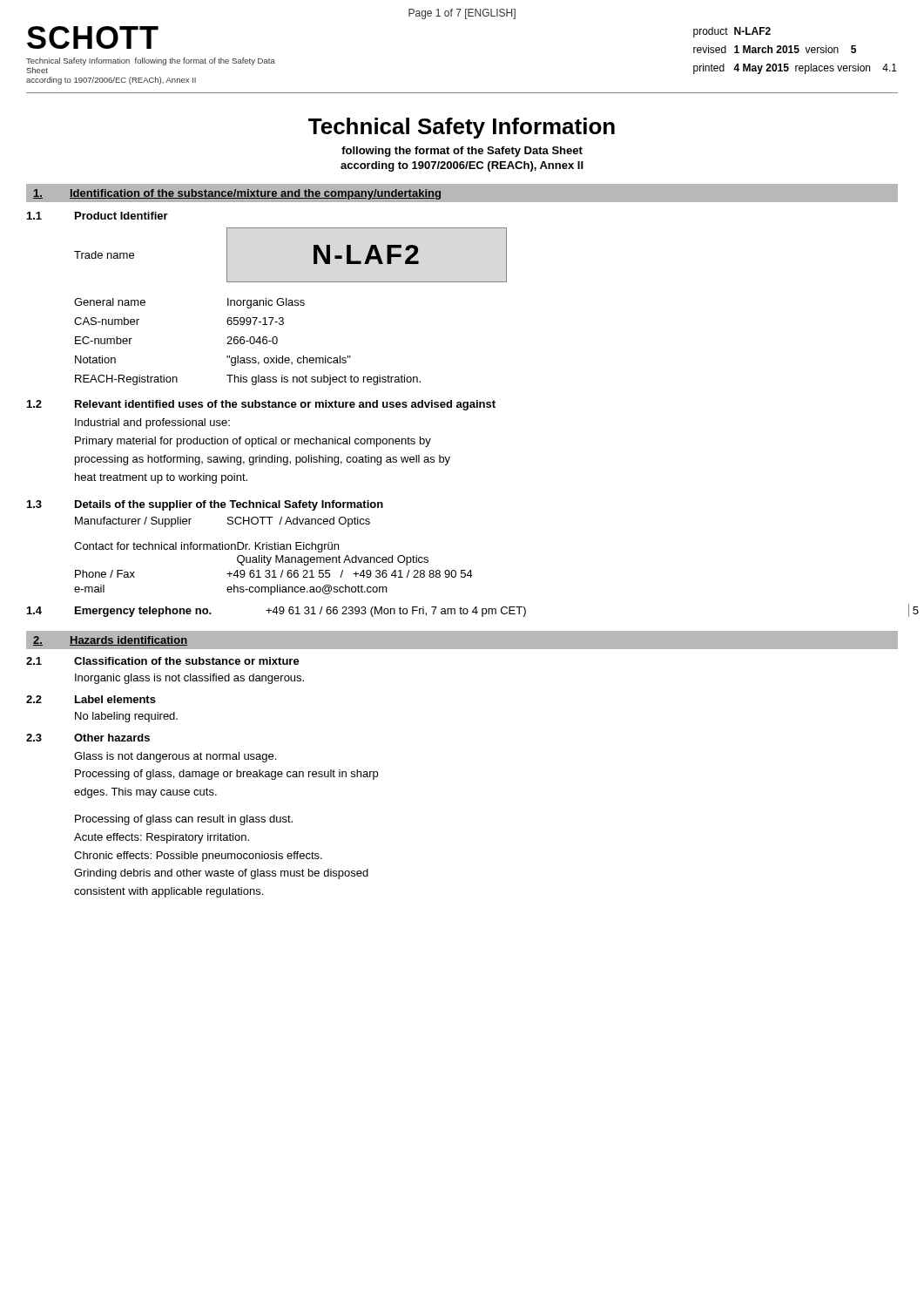Screen dimensions: 1307x924
Task: Click on the block starting "Inorganic glass is not classified as dangerous."
Action: 190,677
